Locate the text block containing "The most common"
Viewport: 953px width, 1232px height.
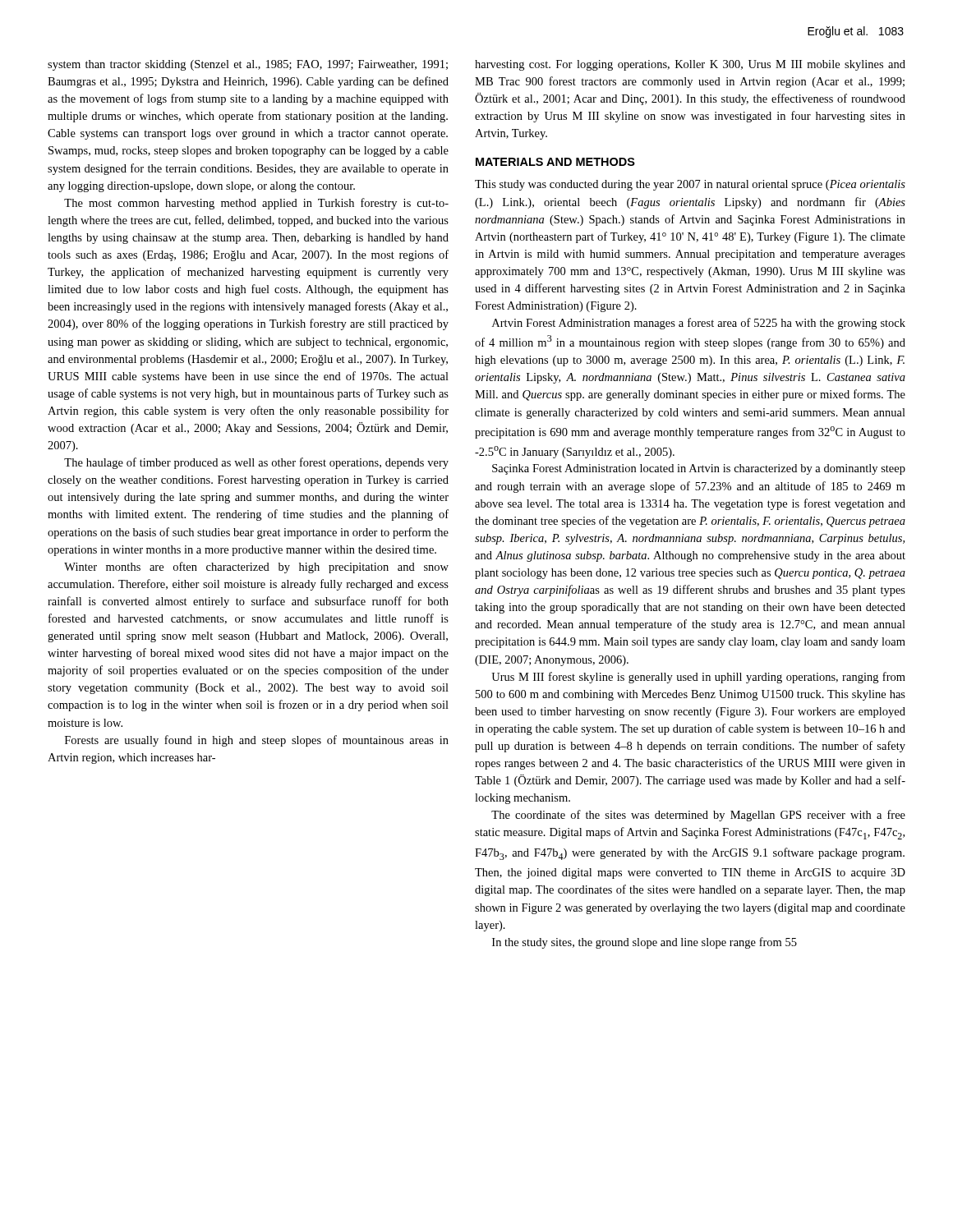(x=248, y=324)
